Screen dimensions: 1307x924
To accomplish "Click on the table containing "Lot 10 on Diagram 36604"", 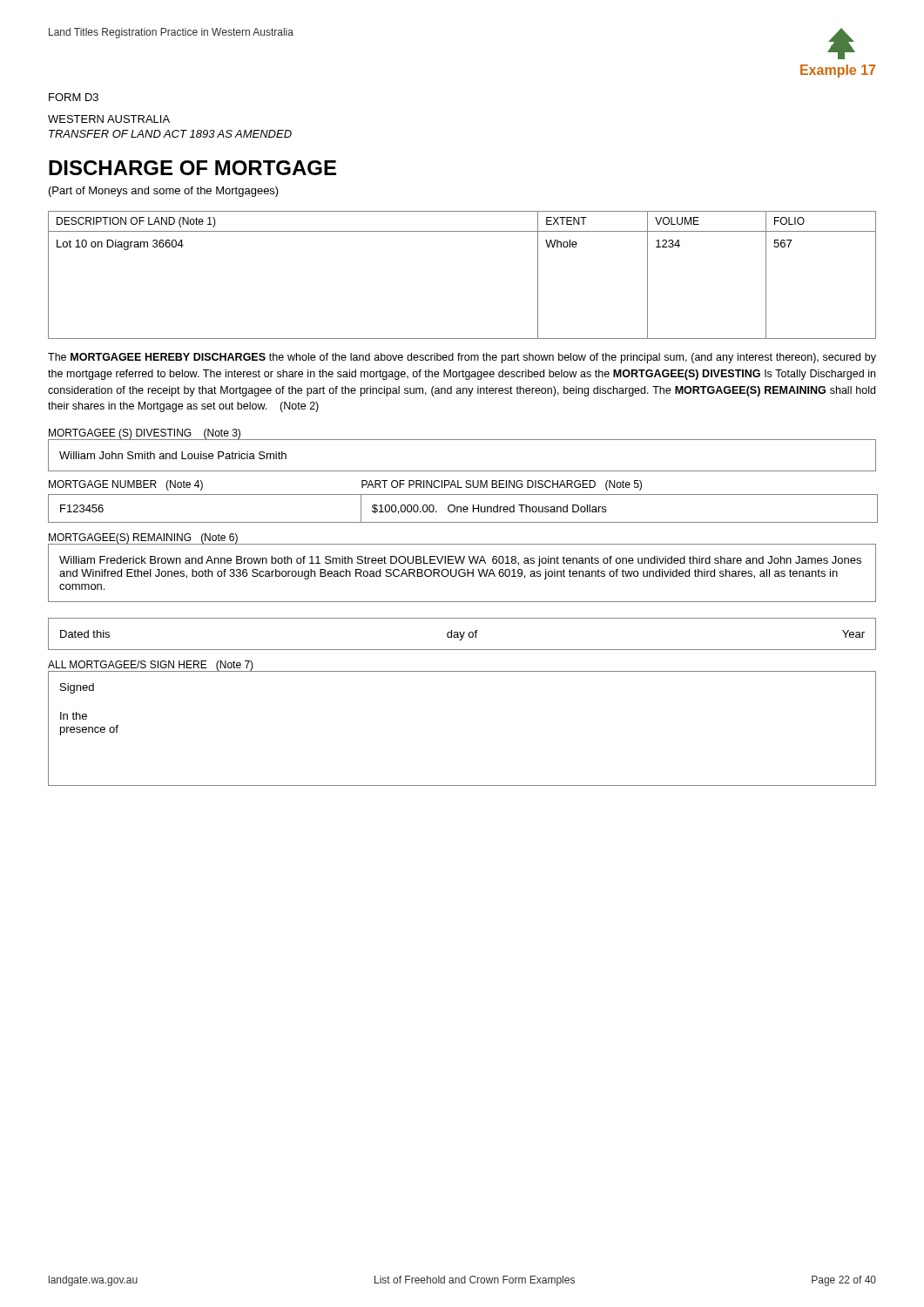I will click(x=462, y=275).
